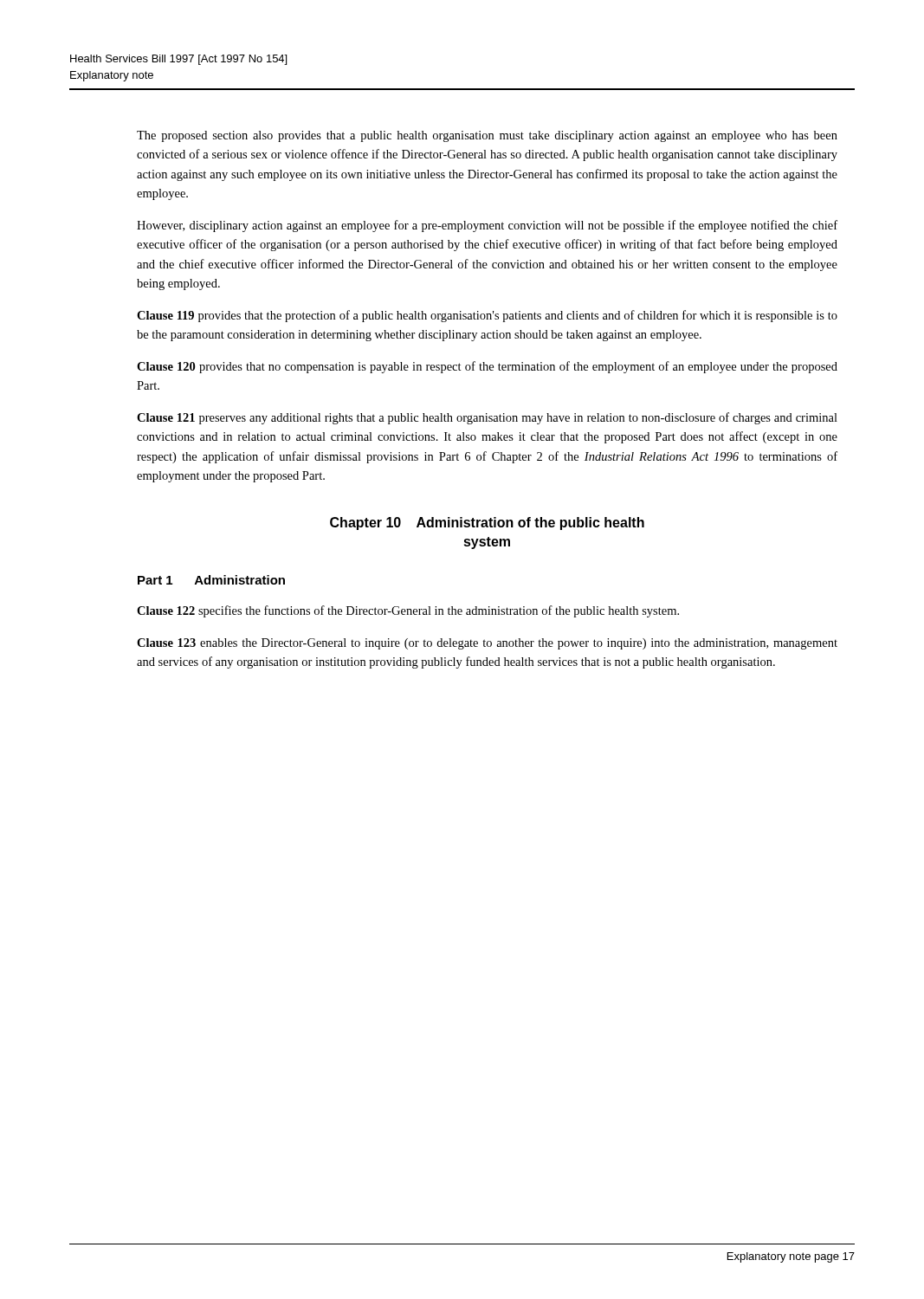Select the section header with the text "Chapter 10 Administration of the public healthsystem"
The width and height of the screenshot is (924, 1299).
coord(487,532)
